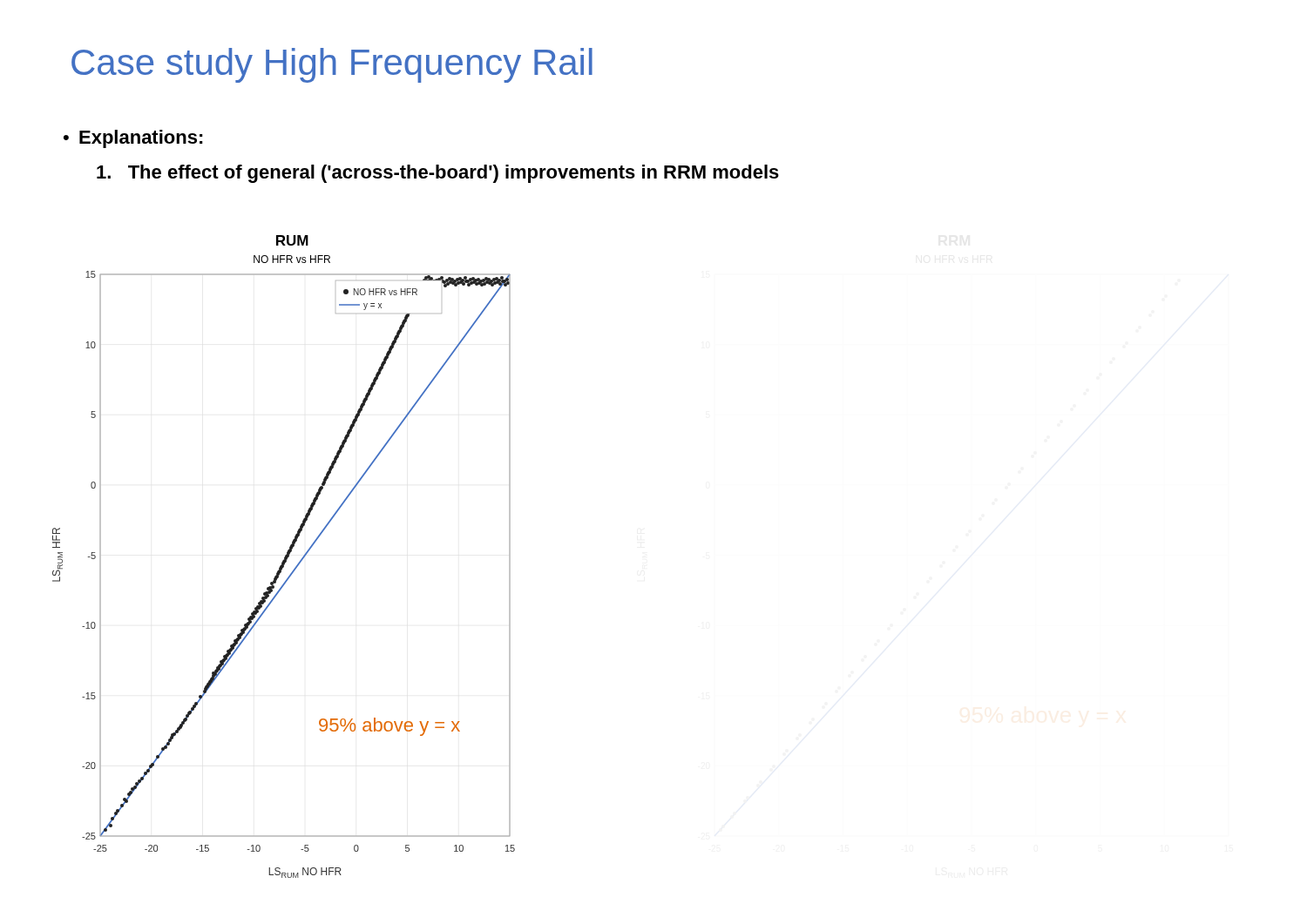The image size is (1307, 924).
Task: Find the text starting "The effect of general ('across-the-board')"
Action: pyautogui.click(x=438, y=172)
